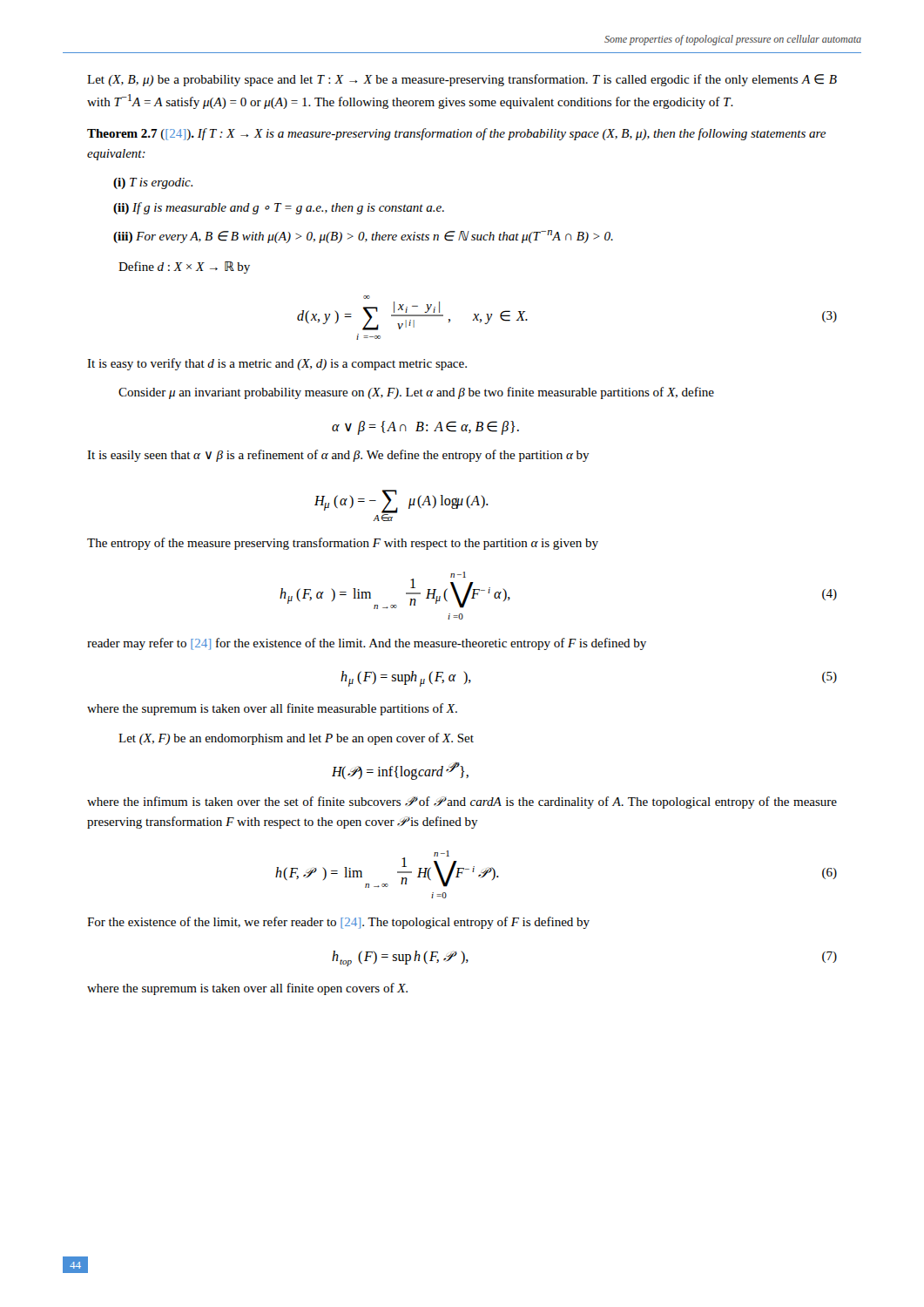Locate the text starting "For the existence of the limit, we"

coord(462,923)
